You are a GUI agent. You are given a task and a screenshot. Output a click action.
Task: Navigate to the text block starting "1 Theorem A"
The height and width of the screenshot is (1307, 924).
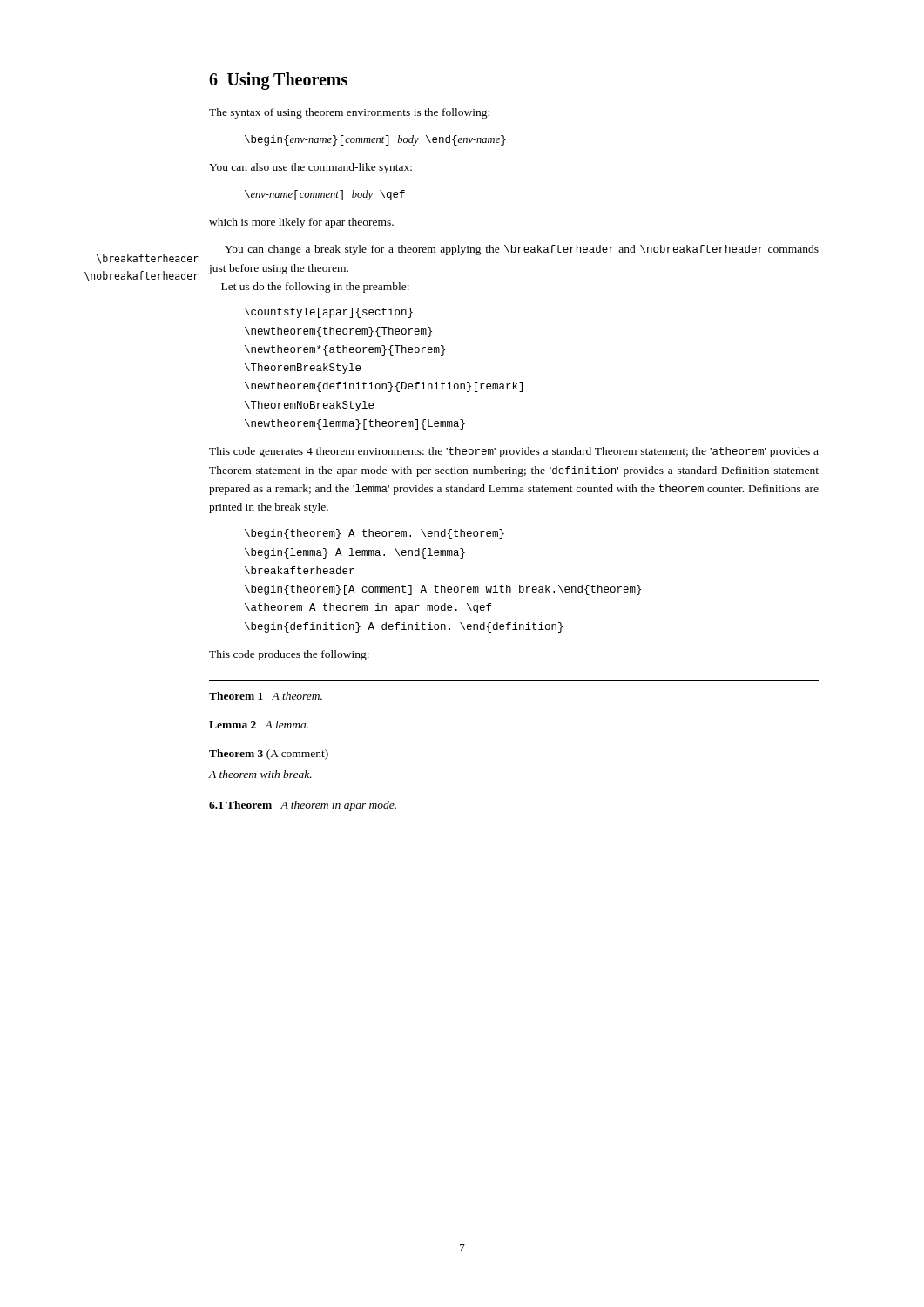(303, 805)
